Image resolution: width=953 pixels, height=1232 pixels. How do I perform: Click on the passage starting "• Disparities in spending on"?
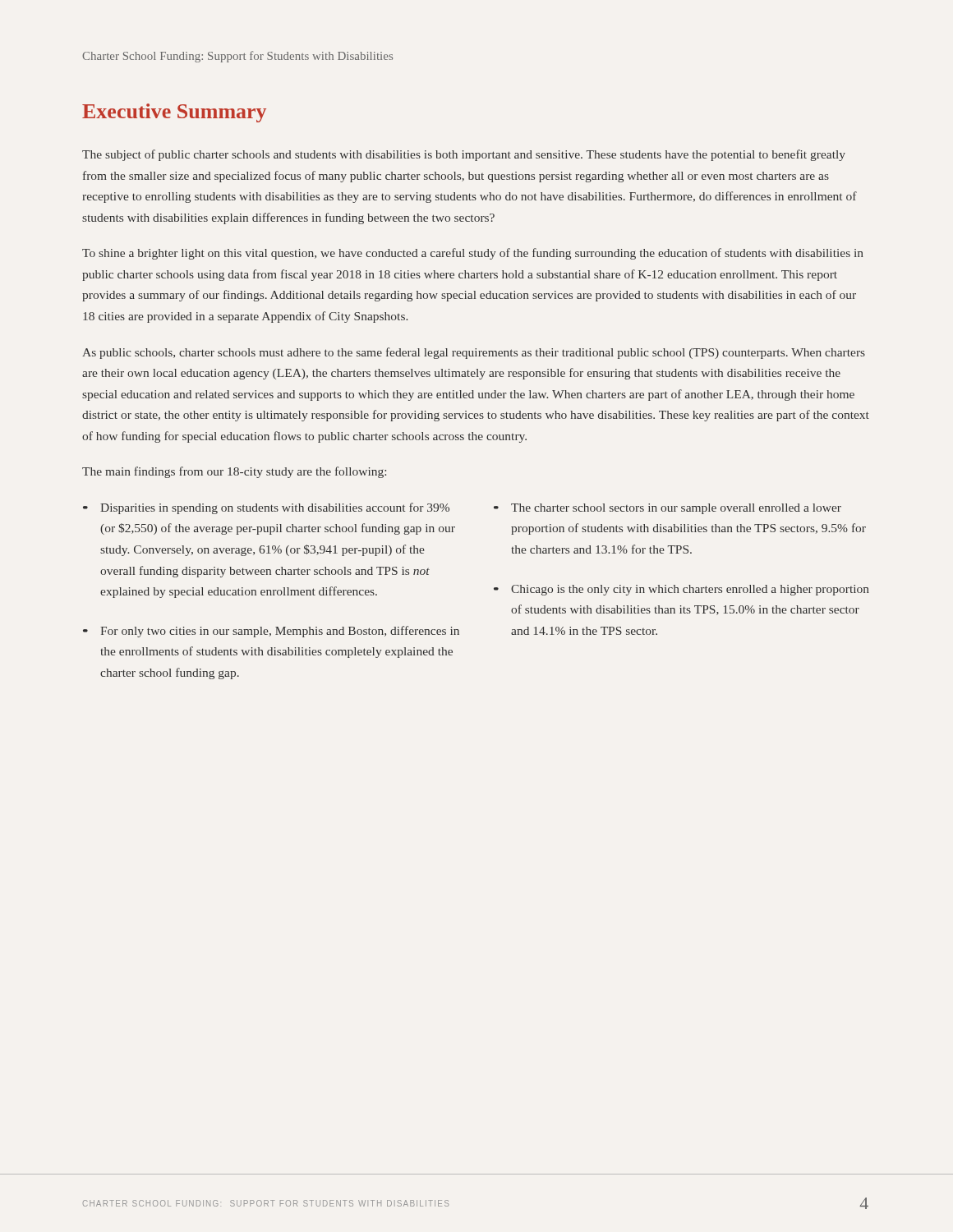pos(269,547)
